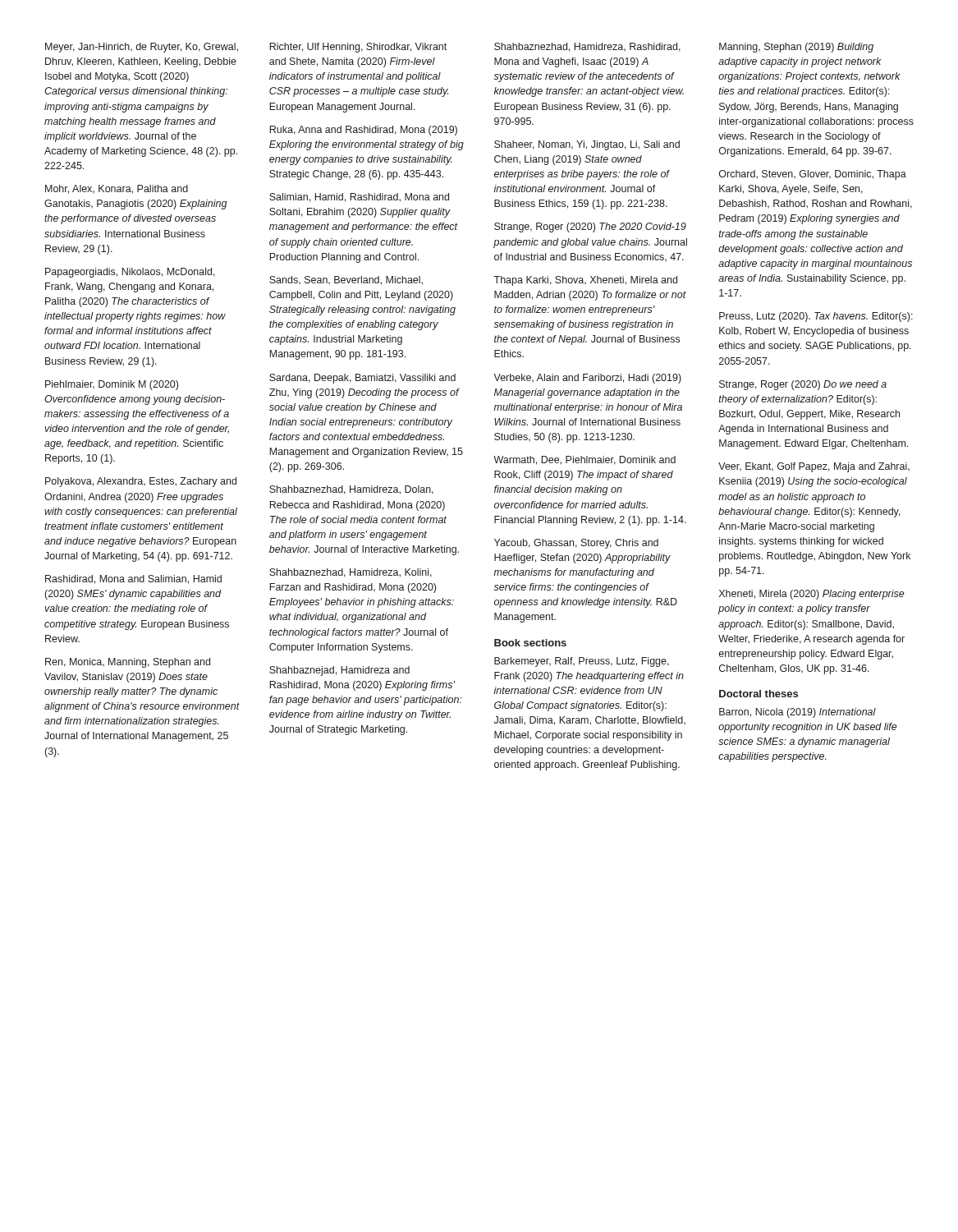The image size is (958, 1232).
Task: Find the list item containing "Thapa Karki, Shova, Xheneti, Mirela and Madden, Adrian"
Action: click(x=590, y=317)
